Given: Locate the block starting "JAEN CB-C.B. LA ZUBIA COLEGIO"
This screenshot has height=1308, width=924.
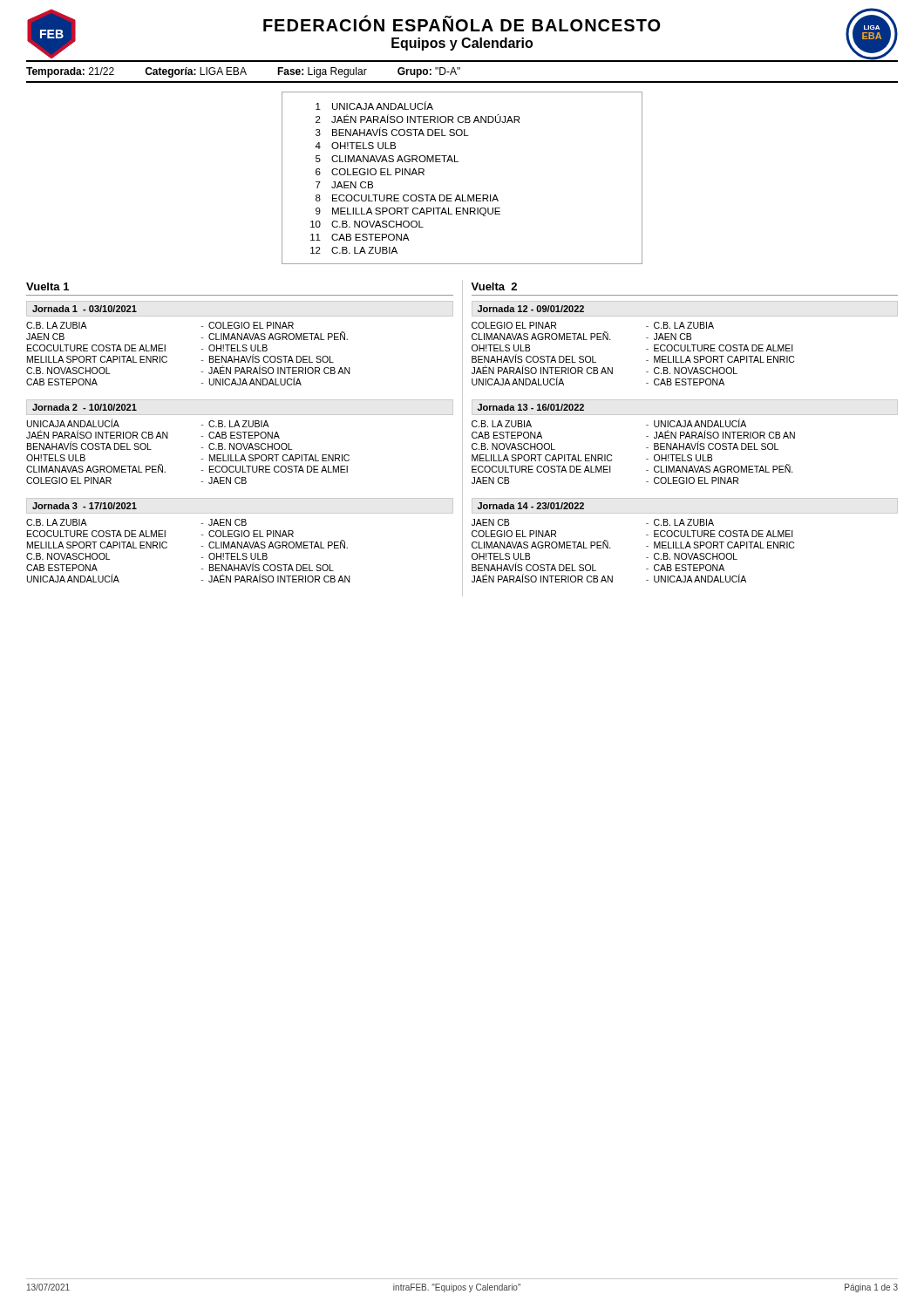Looking at the screenshot, I should (x=684, y=550).
